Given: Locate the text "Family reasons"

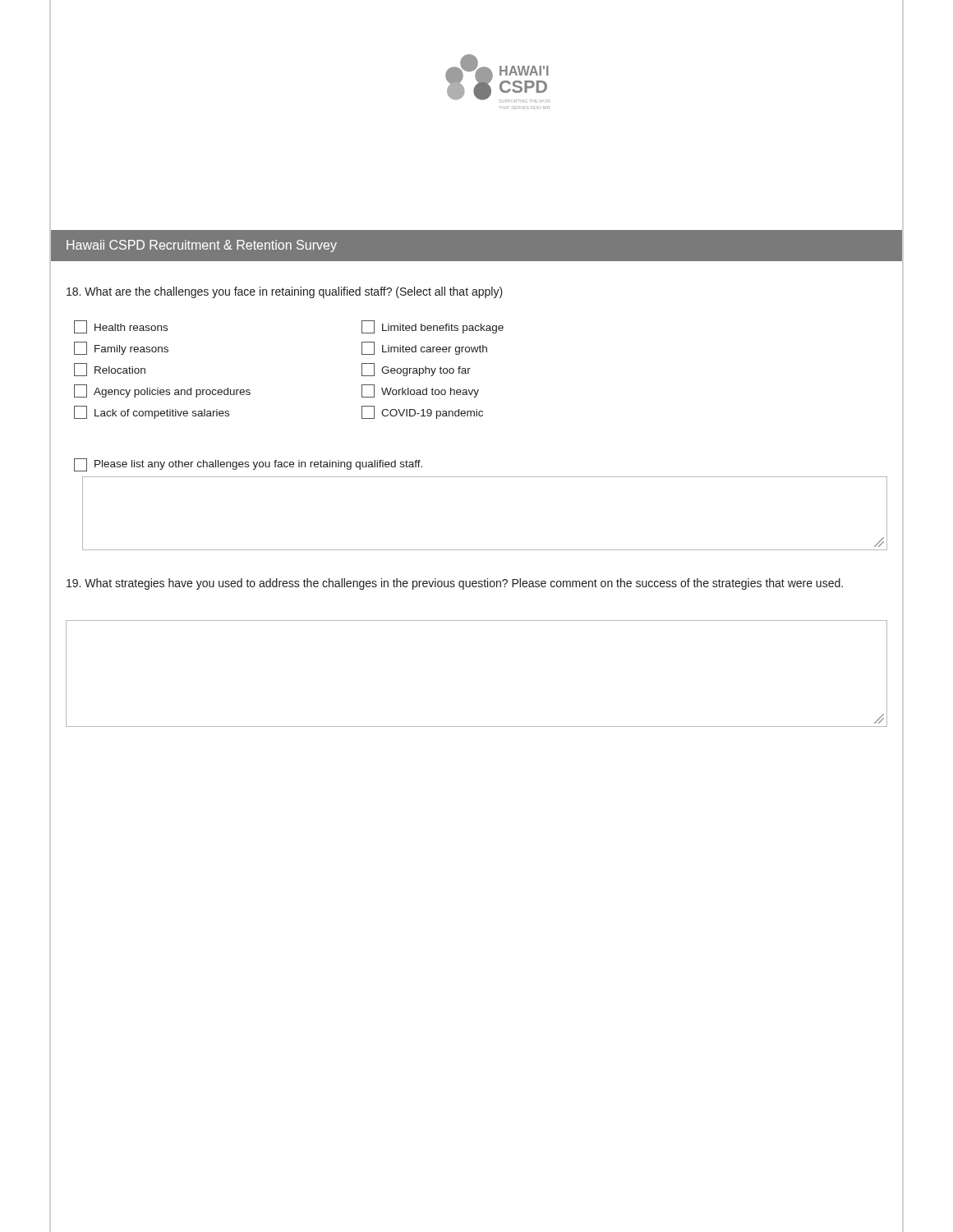Looking at the screenshot, I should [x=121, y=348].
